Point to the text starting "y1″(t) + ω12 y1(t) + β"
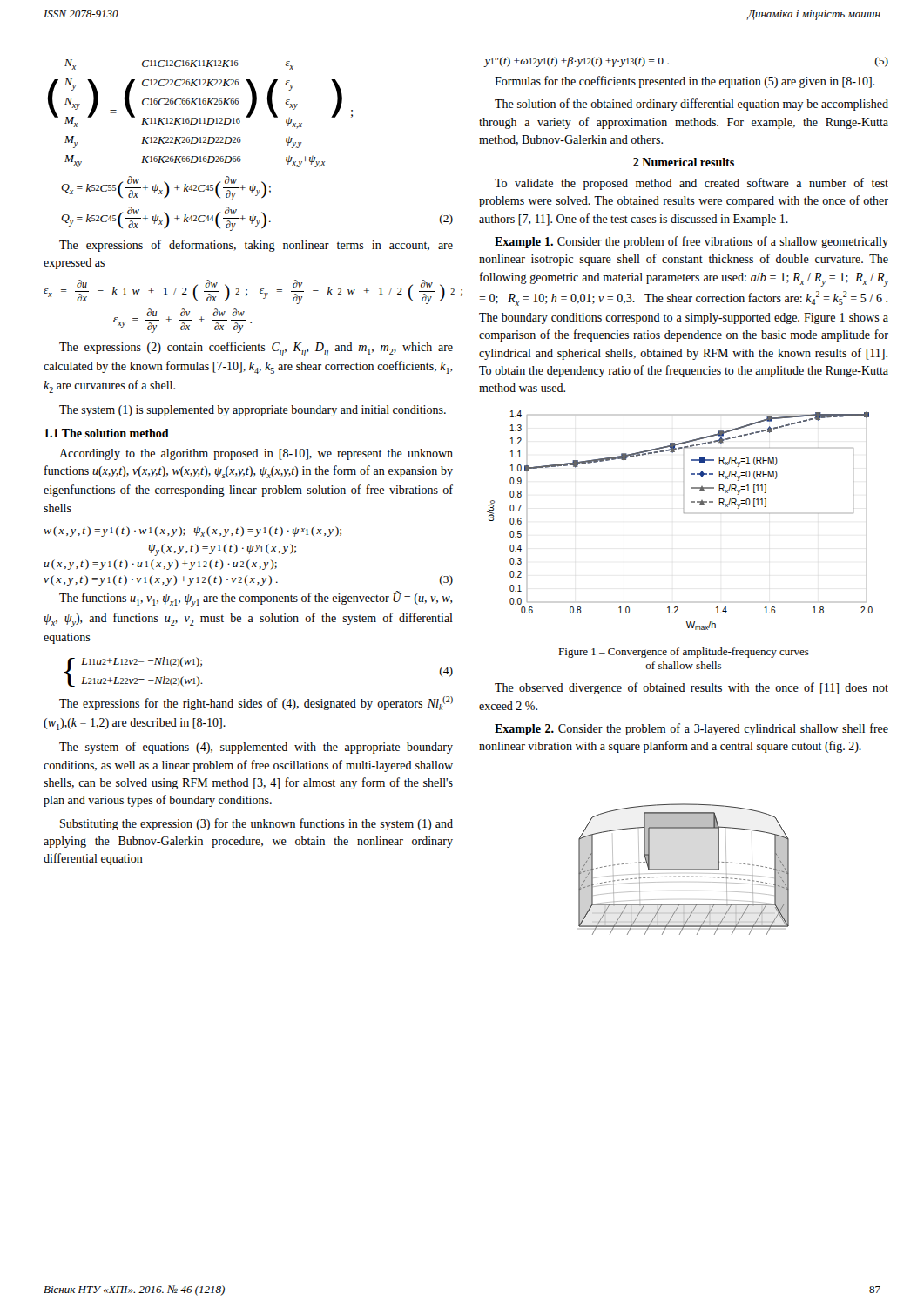 [x=572, y=61]
